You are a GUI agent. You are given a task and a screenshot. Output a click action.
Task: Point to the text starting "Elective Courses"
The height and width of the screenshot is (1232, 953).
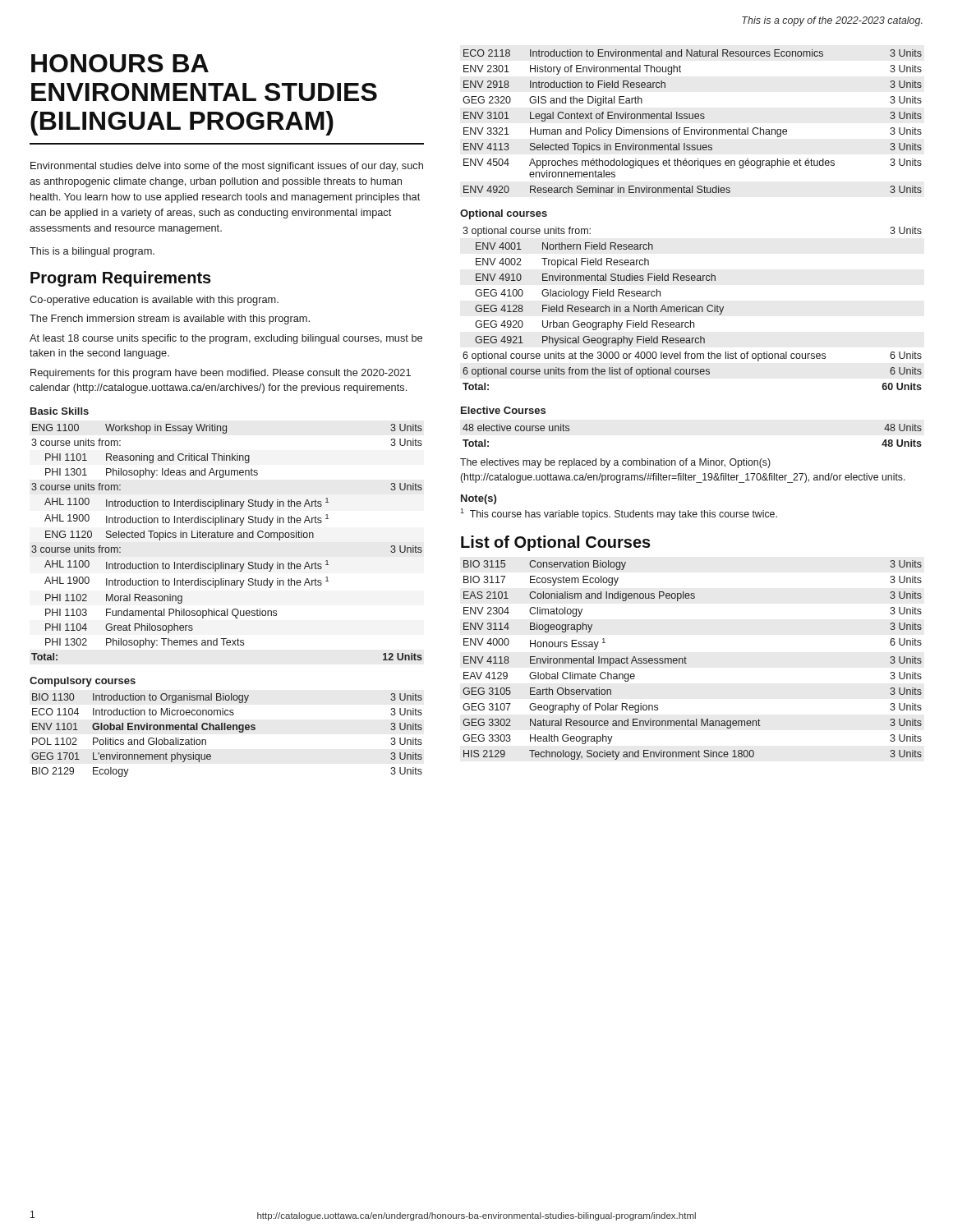pos(503,410)
